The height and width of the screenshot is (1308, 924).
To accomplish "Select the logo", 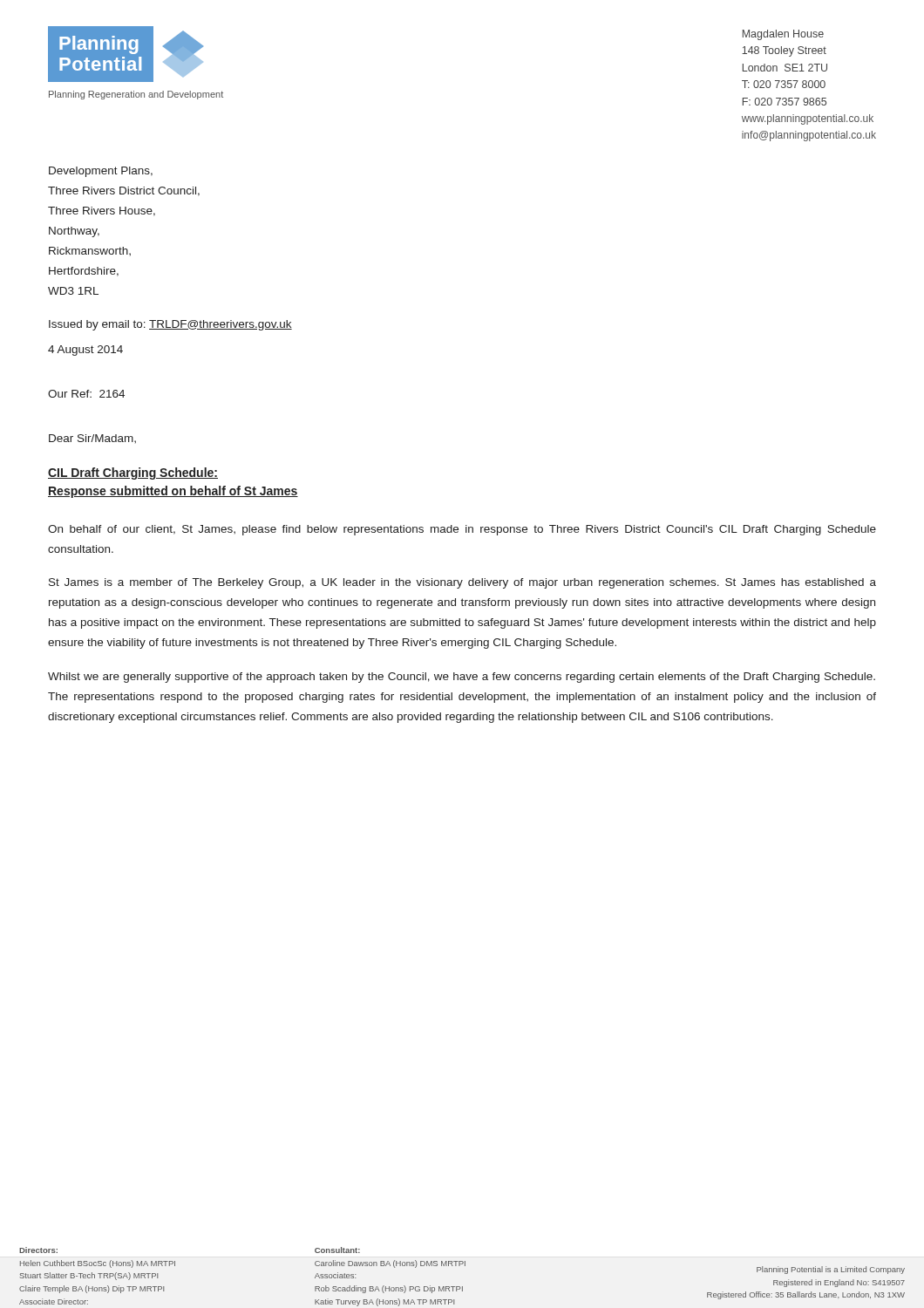I will 148,63.
